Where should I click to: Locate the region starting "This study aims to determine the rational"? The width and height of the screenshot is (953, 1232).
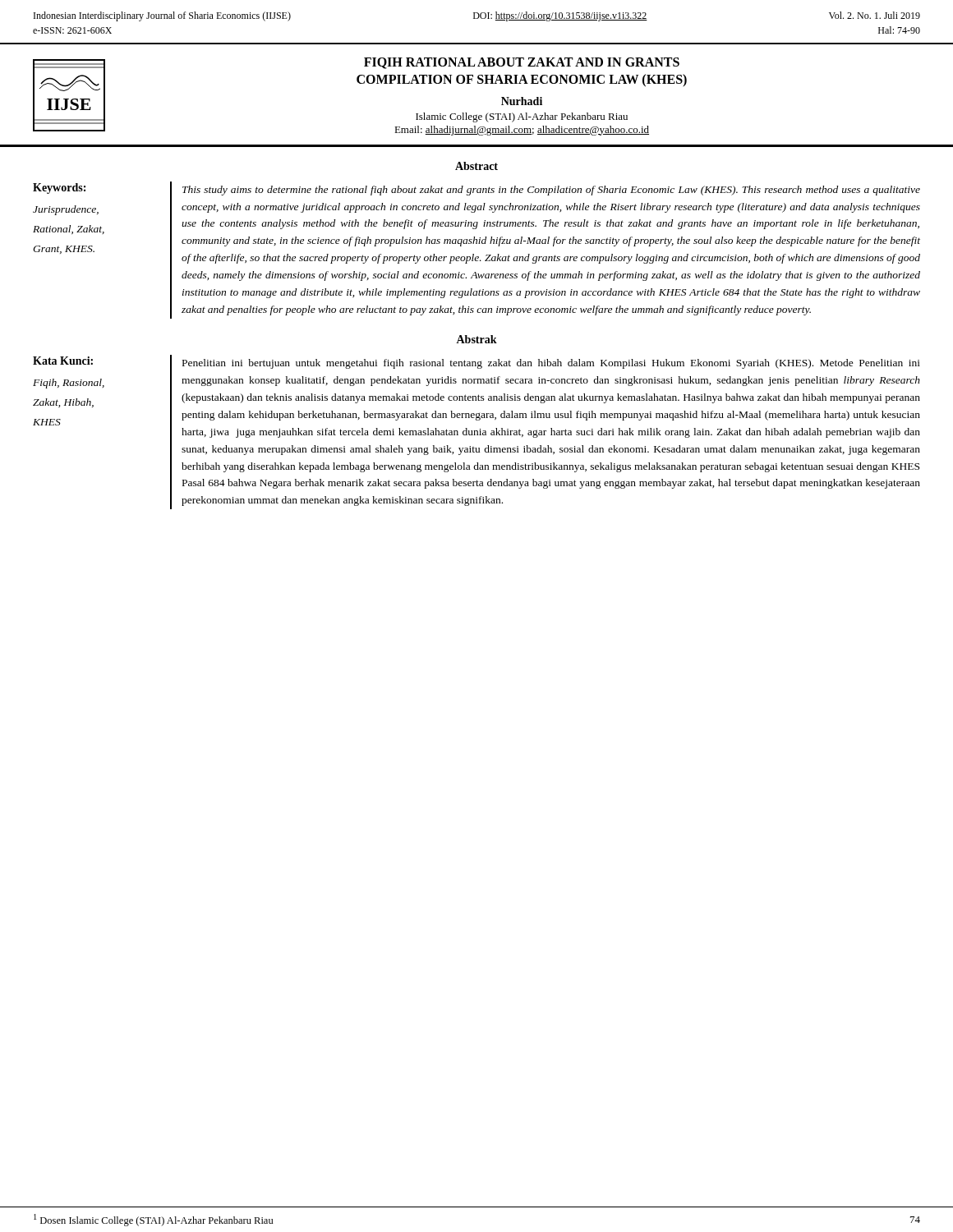551,249
